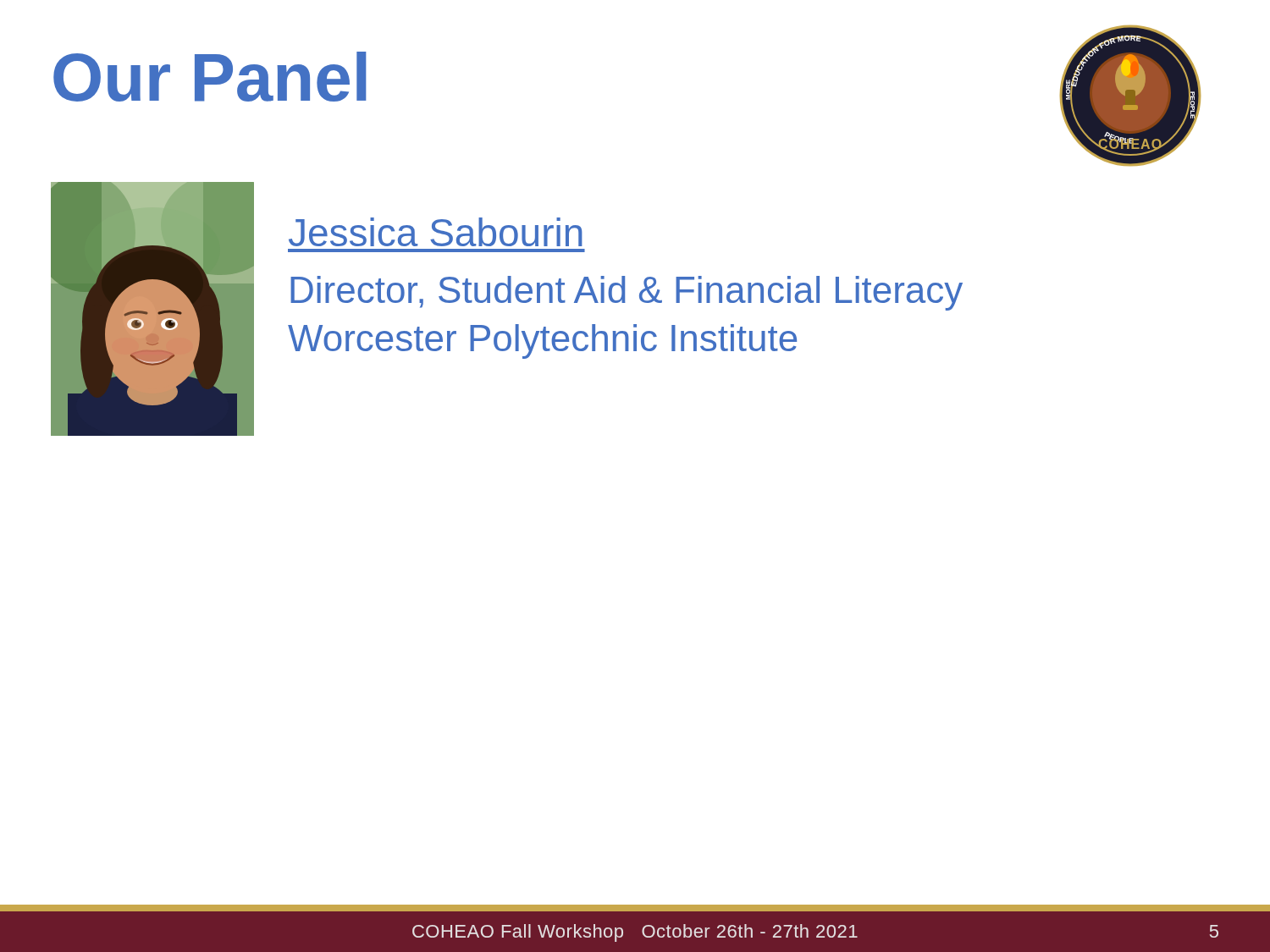This screenshot has width=1270, height=952.
Task: Locate the photo
Action: tap(152, 309)
